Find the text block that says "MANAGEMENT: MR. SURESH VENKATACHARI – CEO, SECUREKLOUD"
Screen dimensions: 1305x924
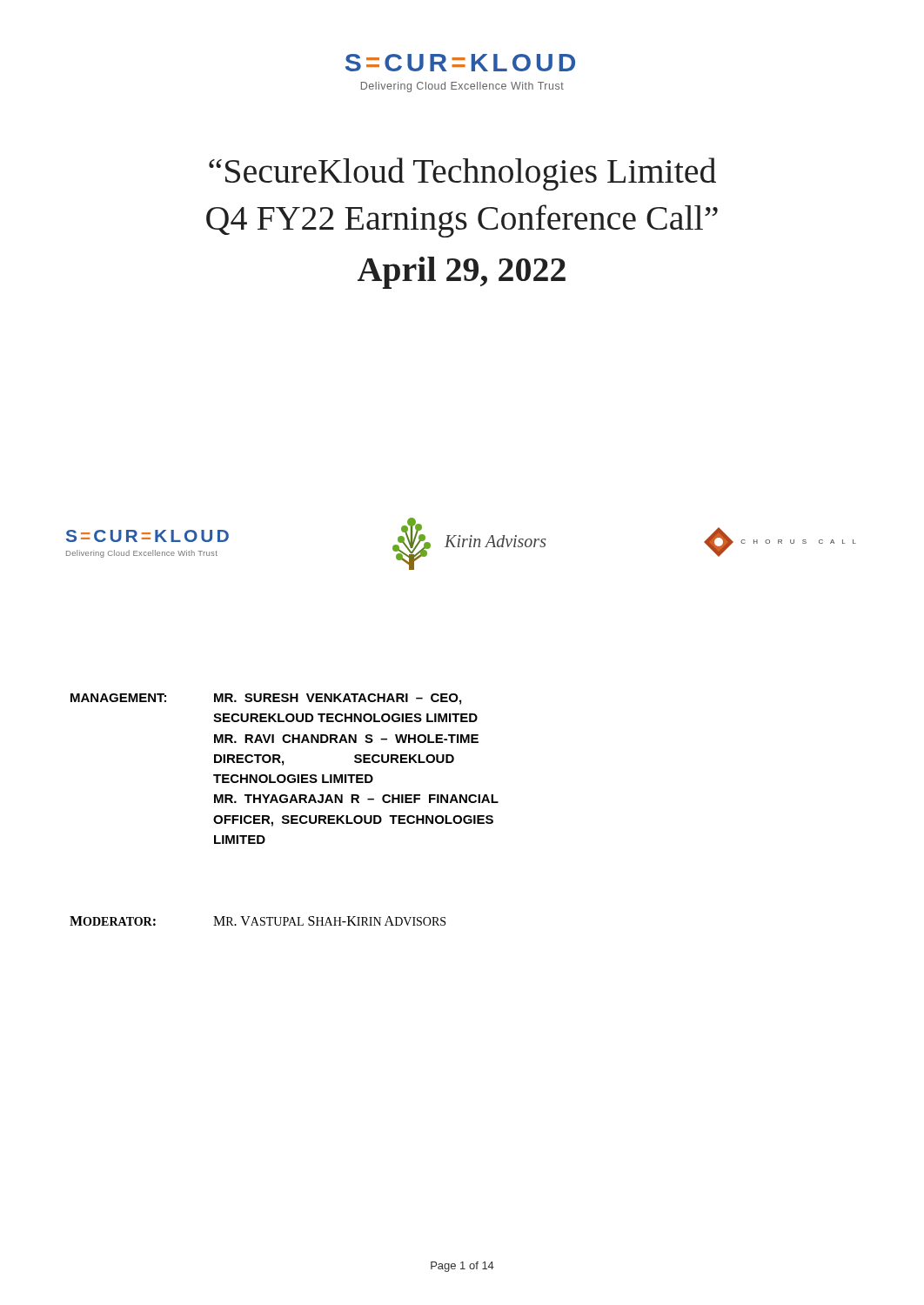click(x=266, y=699)
